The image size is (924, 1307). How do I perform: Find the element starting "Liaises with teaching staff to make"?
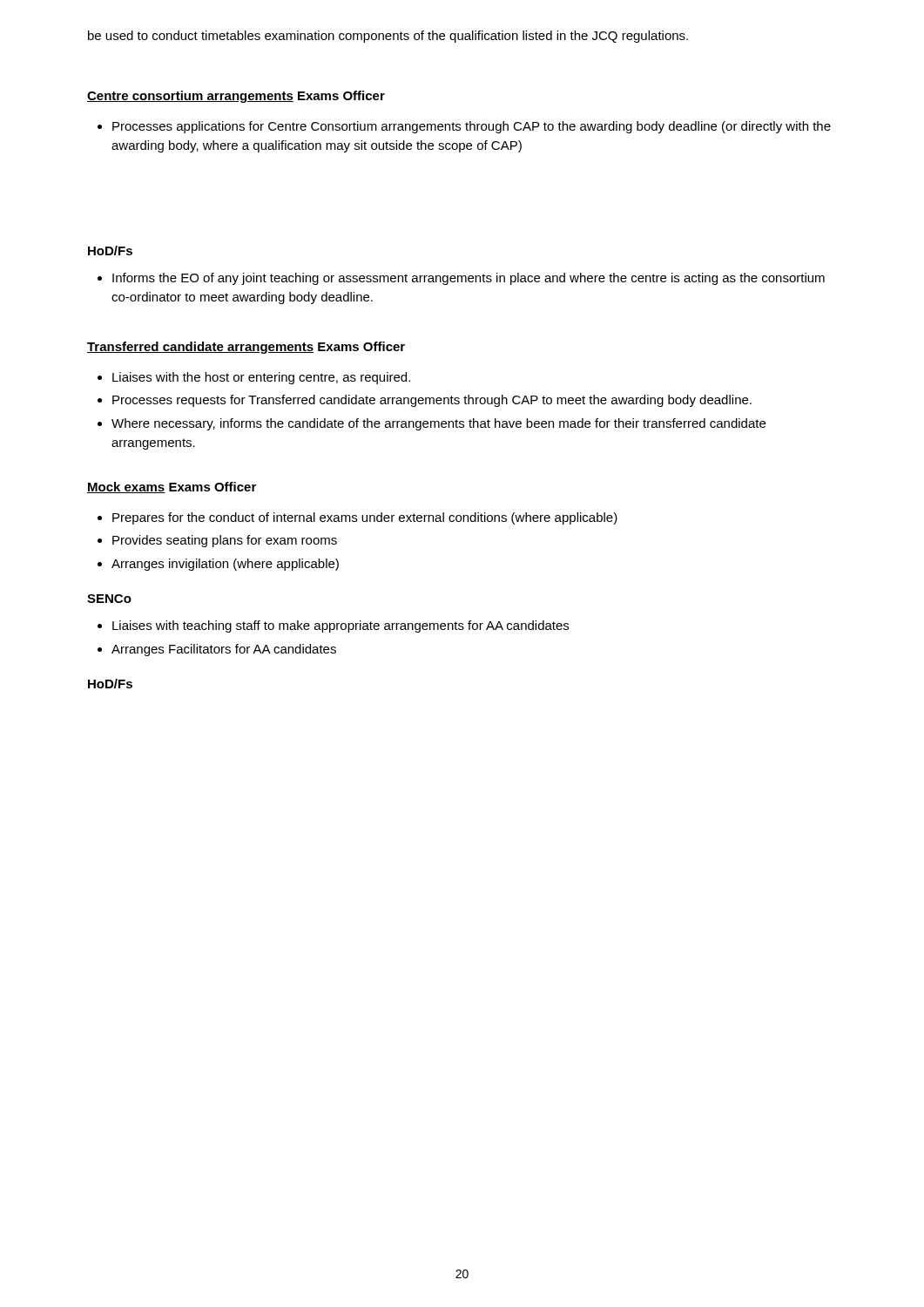coord(462,637)
